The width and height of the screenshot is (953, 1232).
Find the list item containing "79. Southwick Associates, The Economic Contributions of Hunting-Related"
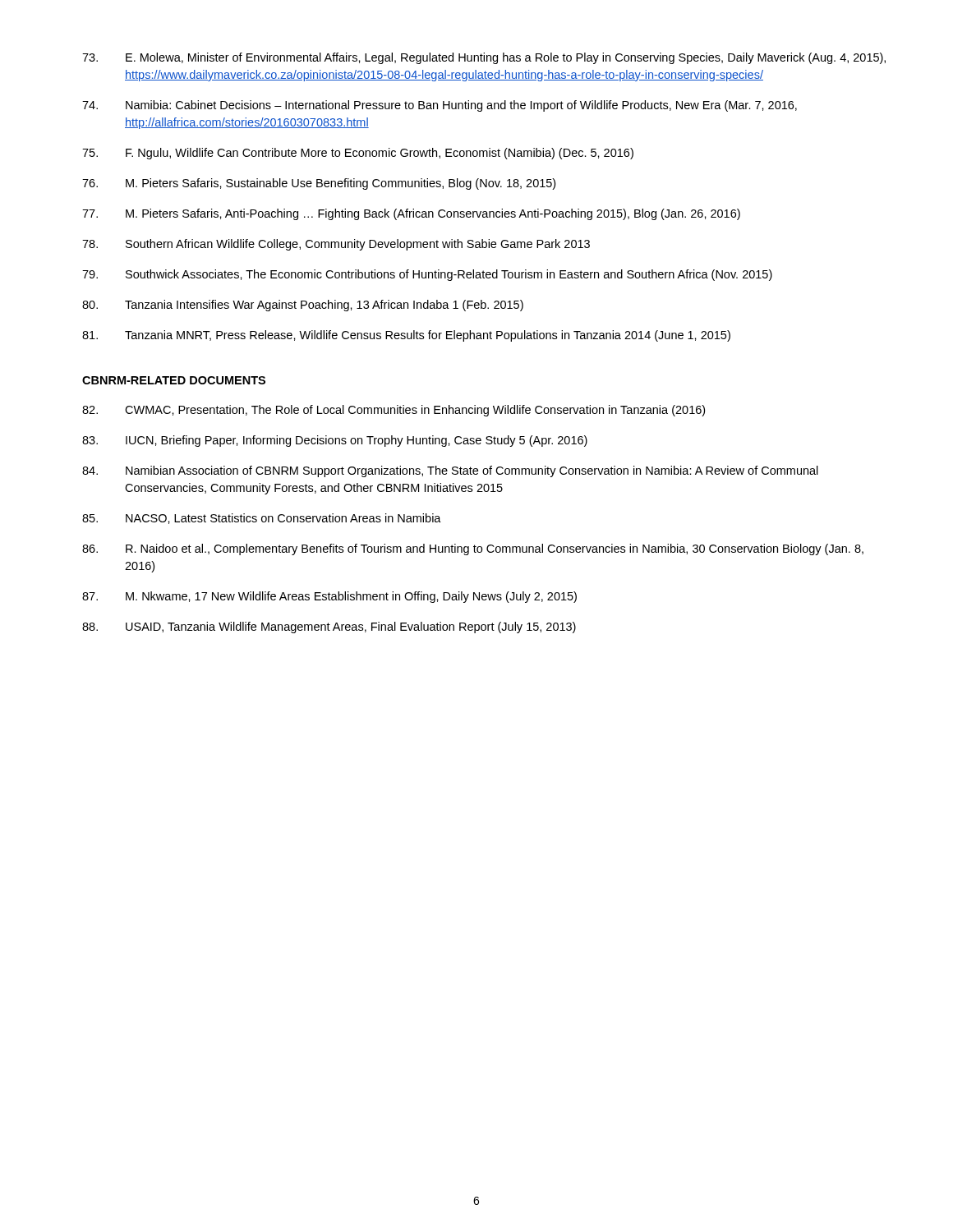485,275
